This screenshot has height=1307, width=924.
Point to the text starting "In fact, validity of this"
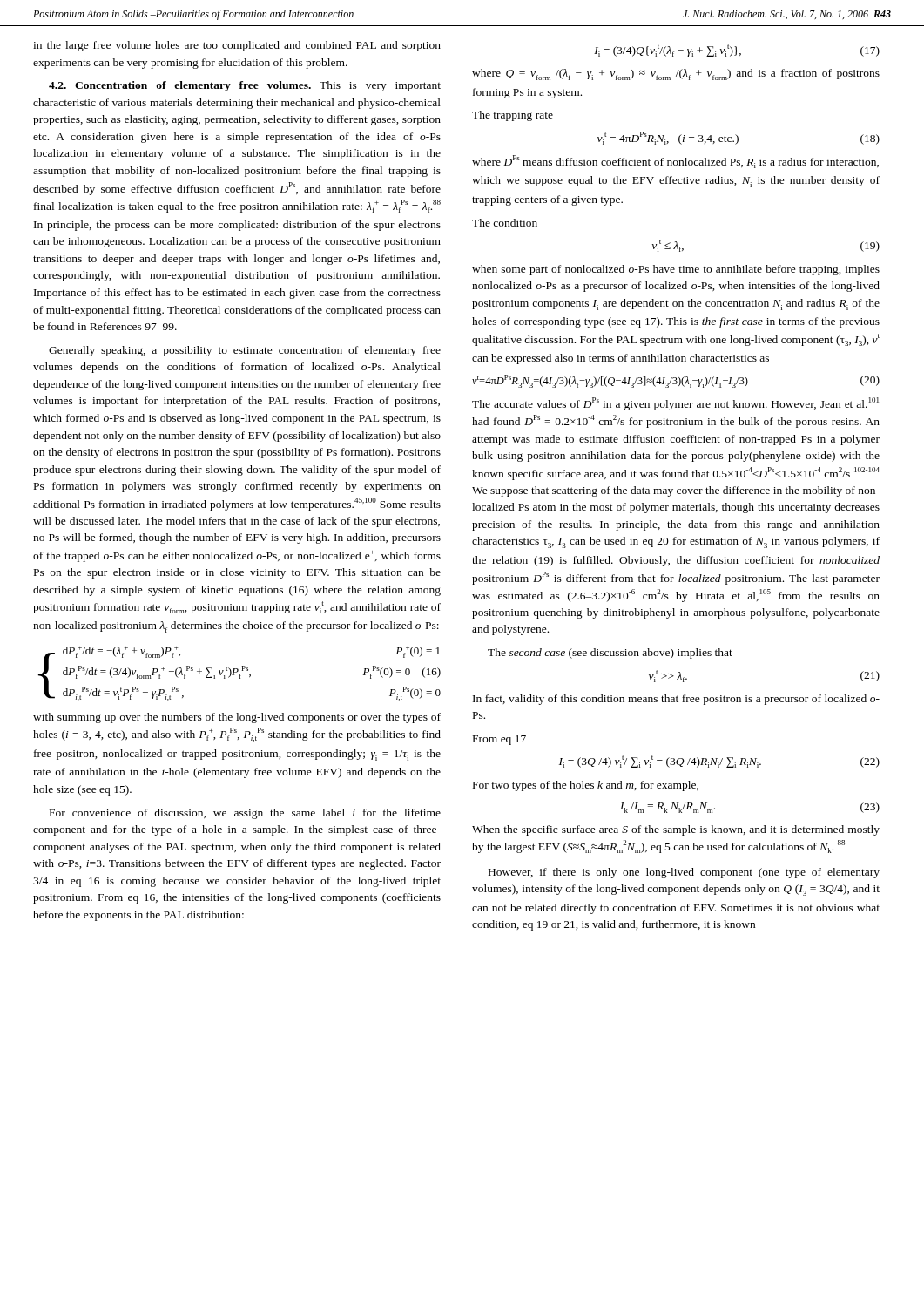(x=676, y=700)
